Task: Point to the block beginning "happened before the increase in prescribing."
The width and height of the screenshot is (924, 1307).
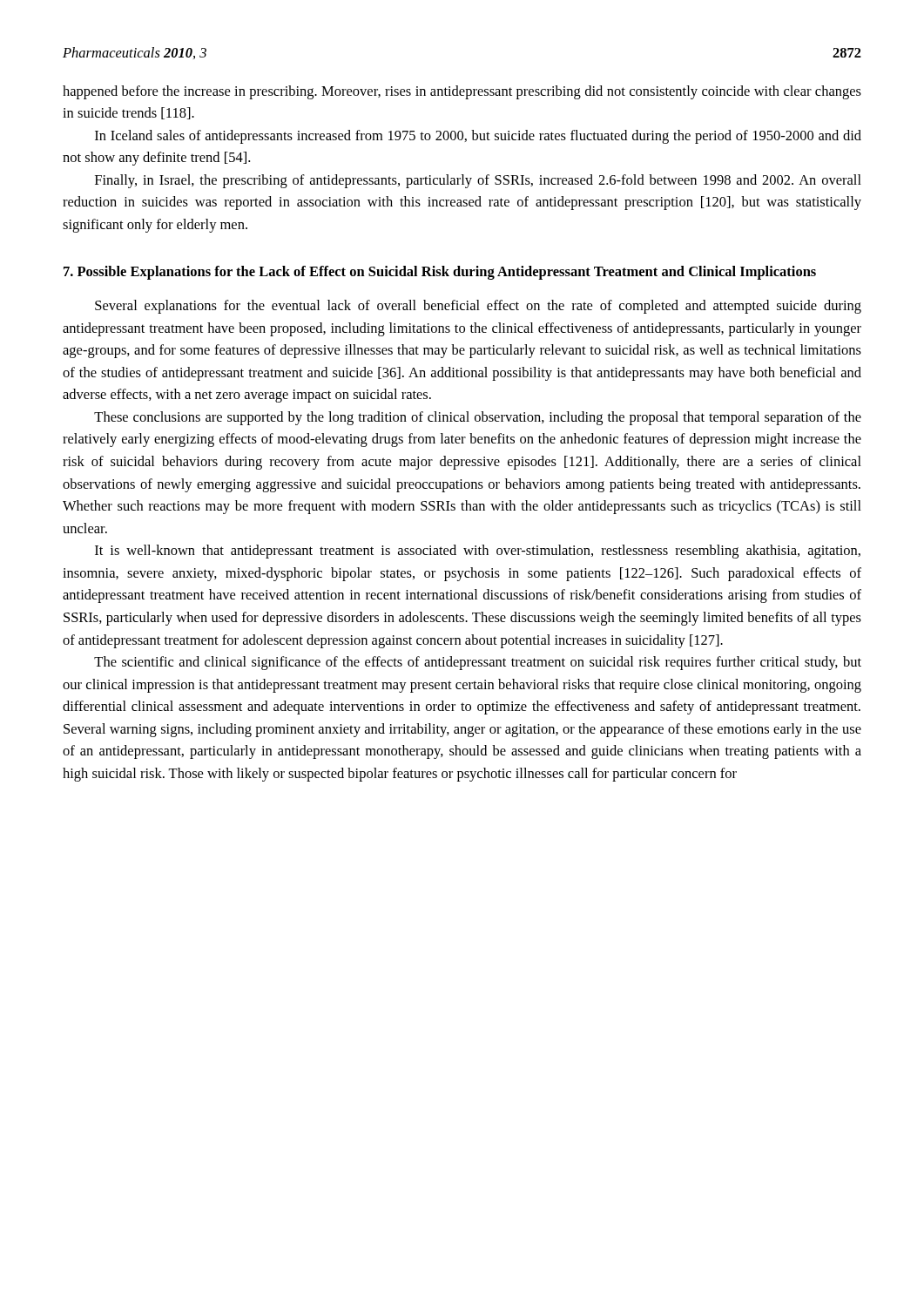Action: coord(462,102)
